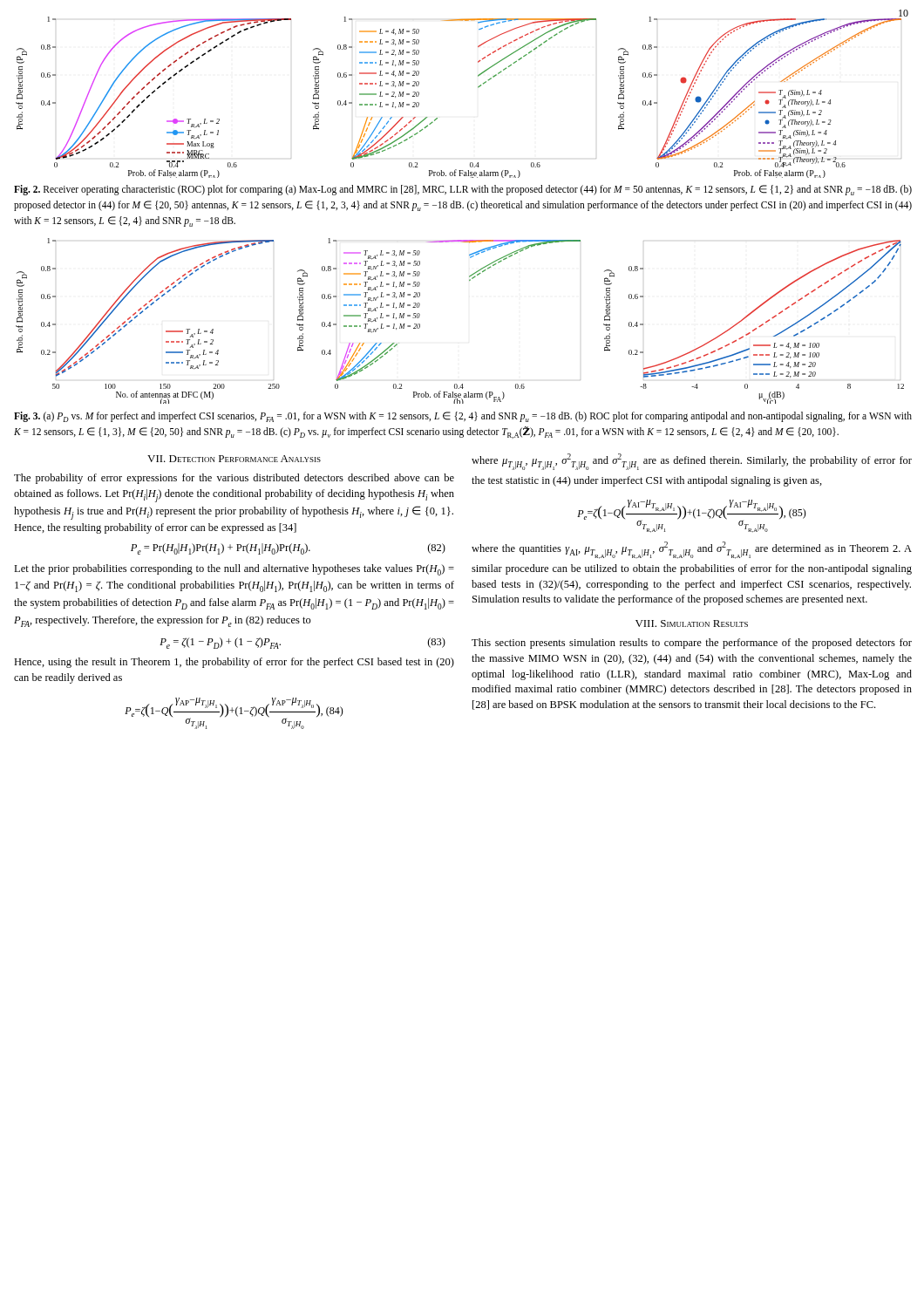Point to "VIII. Simulation Results"
Image resolution: width=924 pixels, height=1308 pixels.
[692, 623]
